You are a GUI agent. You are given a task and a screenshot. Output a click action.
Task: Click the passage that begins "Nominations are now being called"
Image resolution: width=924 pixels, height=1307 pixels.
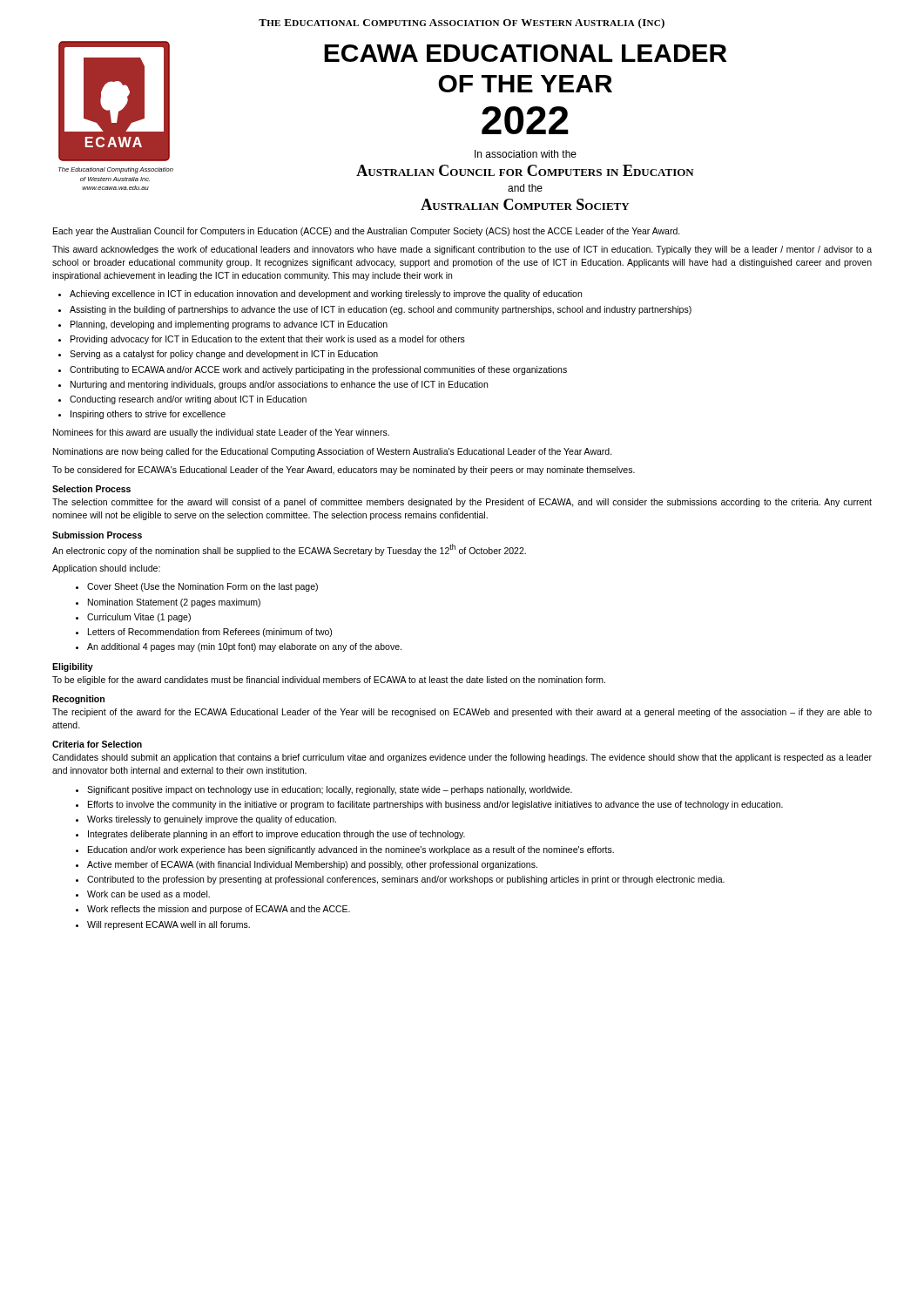[x=332, y=451]
